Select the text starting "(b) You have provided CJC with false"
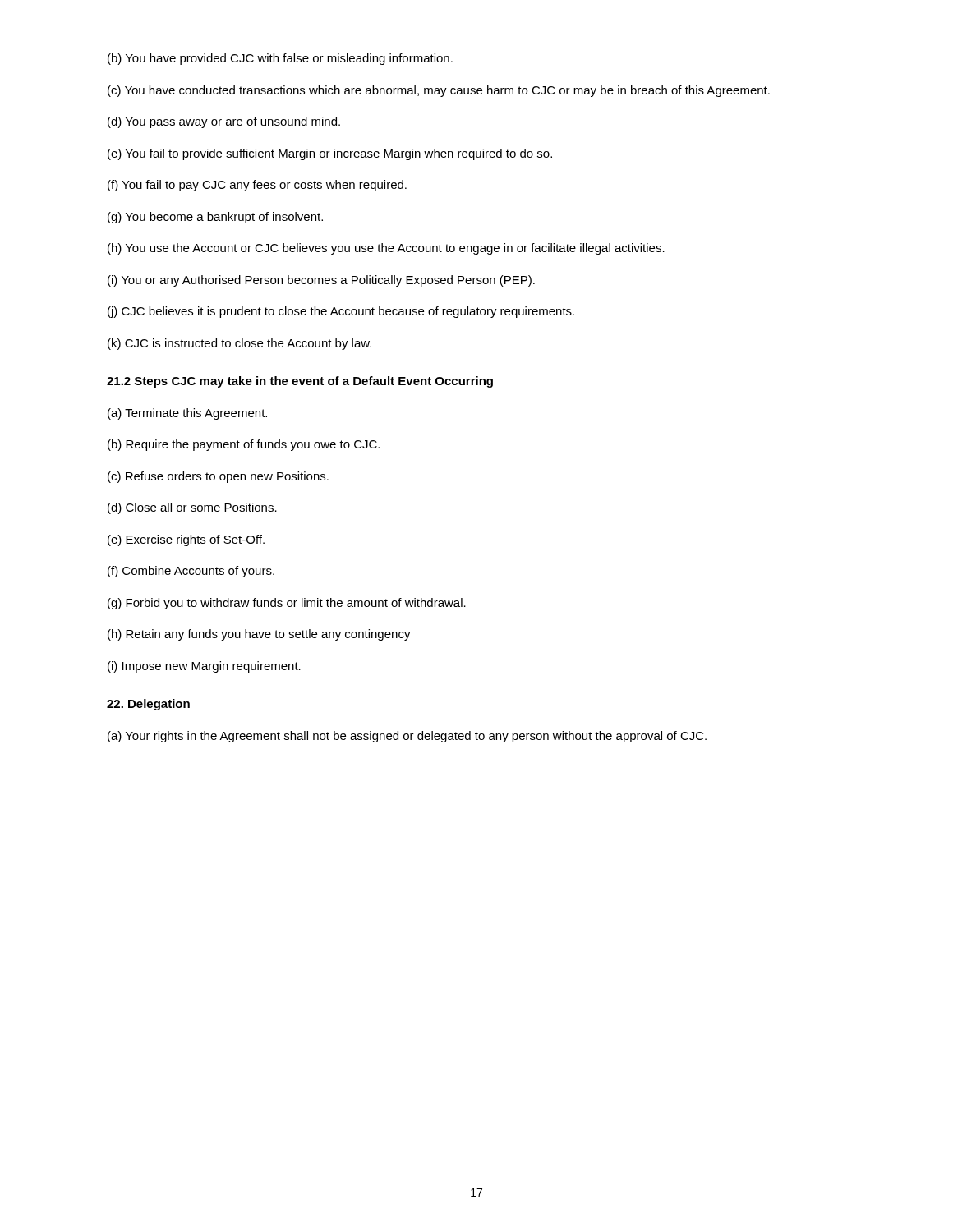 pyautogui.click(x=280, y=58)
